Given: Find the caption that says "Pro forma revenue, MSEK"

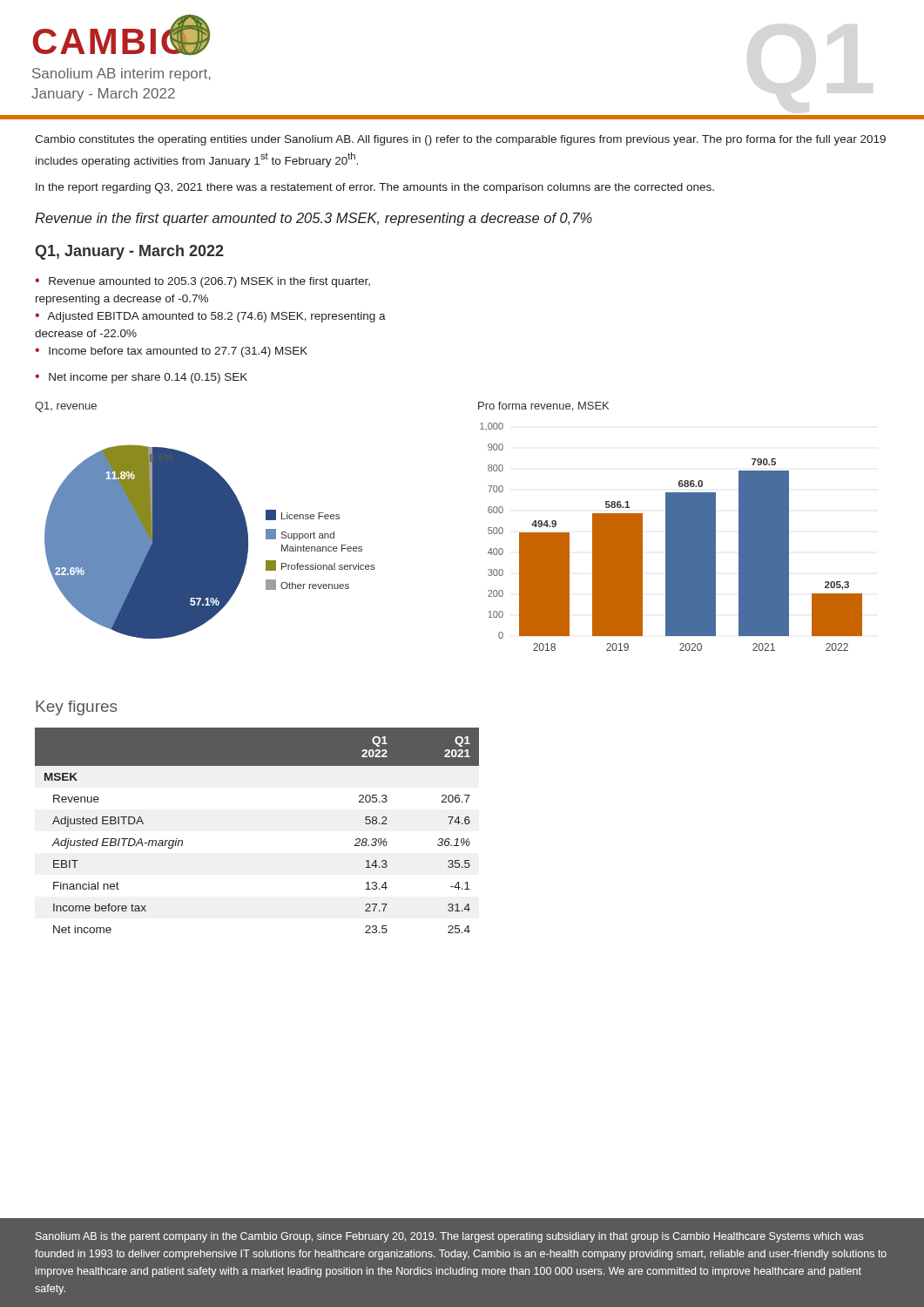Looking at the screenshot, I should (x=543, y=406).
